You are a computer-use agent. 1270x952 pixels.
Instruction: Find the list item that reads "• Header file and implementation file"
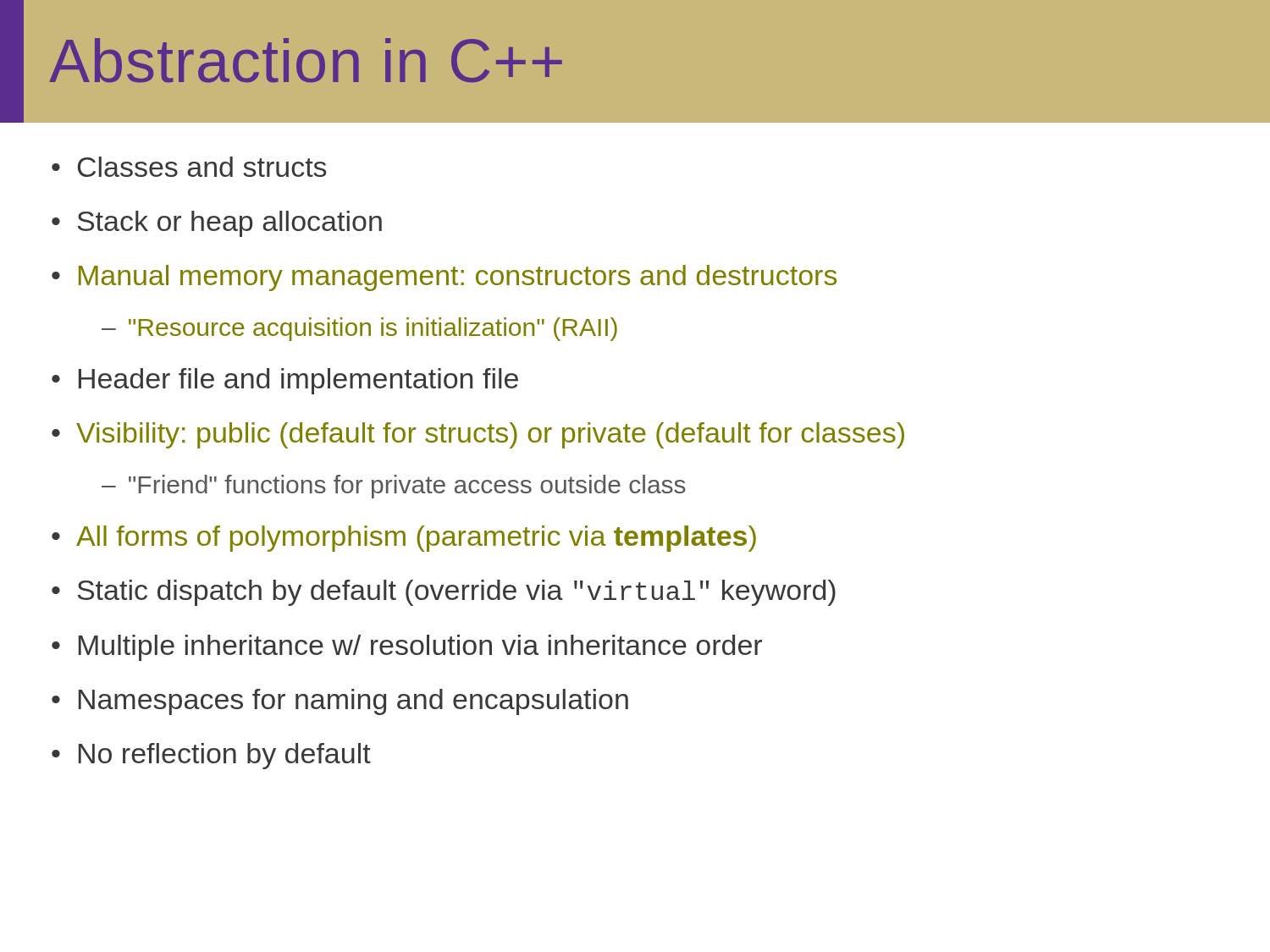285,379
